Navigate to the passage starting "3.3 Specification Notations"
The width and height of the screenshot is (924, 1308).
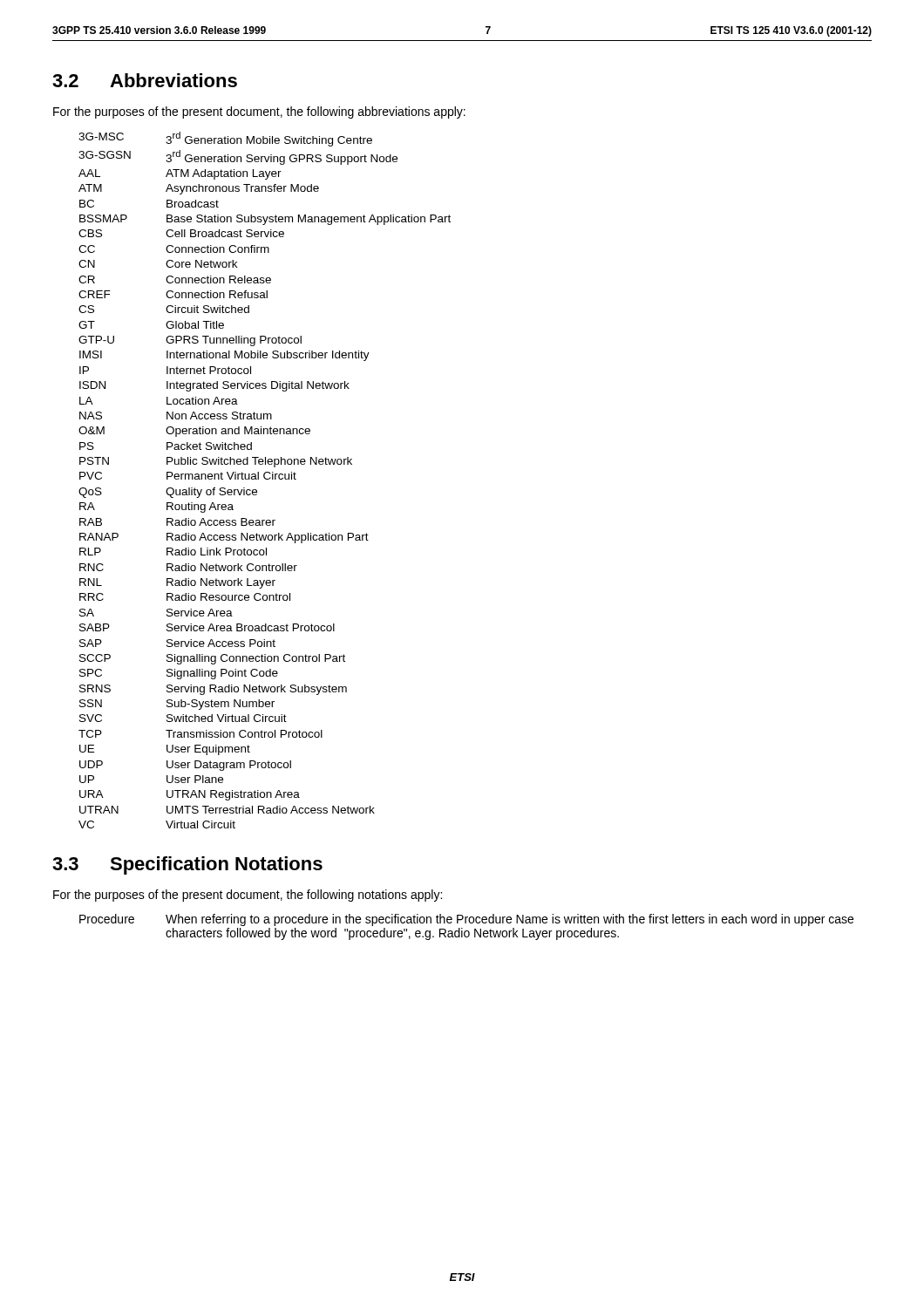point(188,864)
